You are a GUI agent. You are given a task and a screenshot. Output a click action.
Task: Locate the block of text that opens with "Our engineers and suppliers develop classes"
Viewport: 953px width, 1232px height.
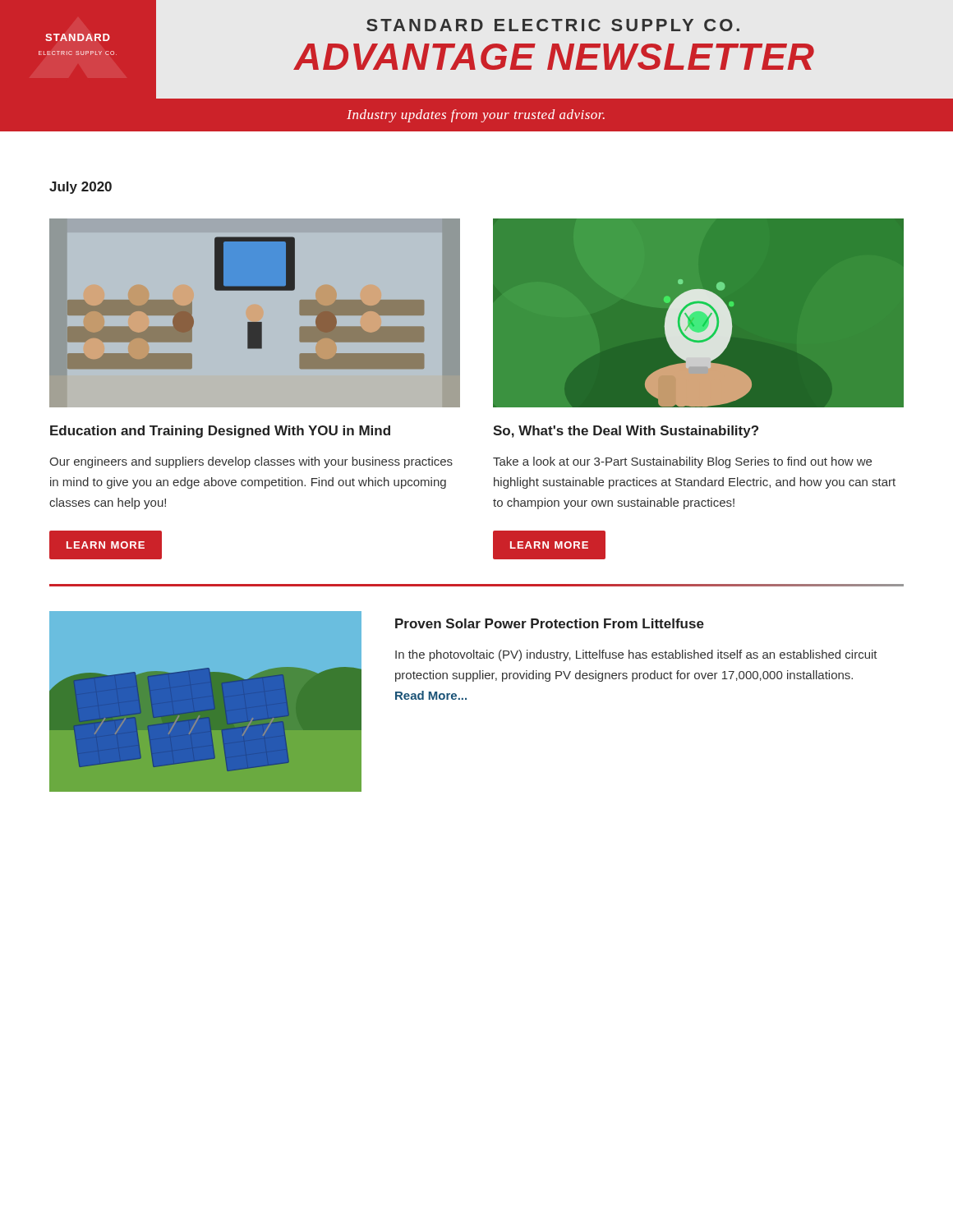click(x=251, y=482)
